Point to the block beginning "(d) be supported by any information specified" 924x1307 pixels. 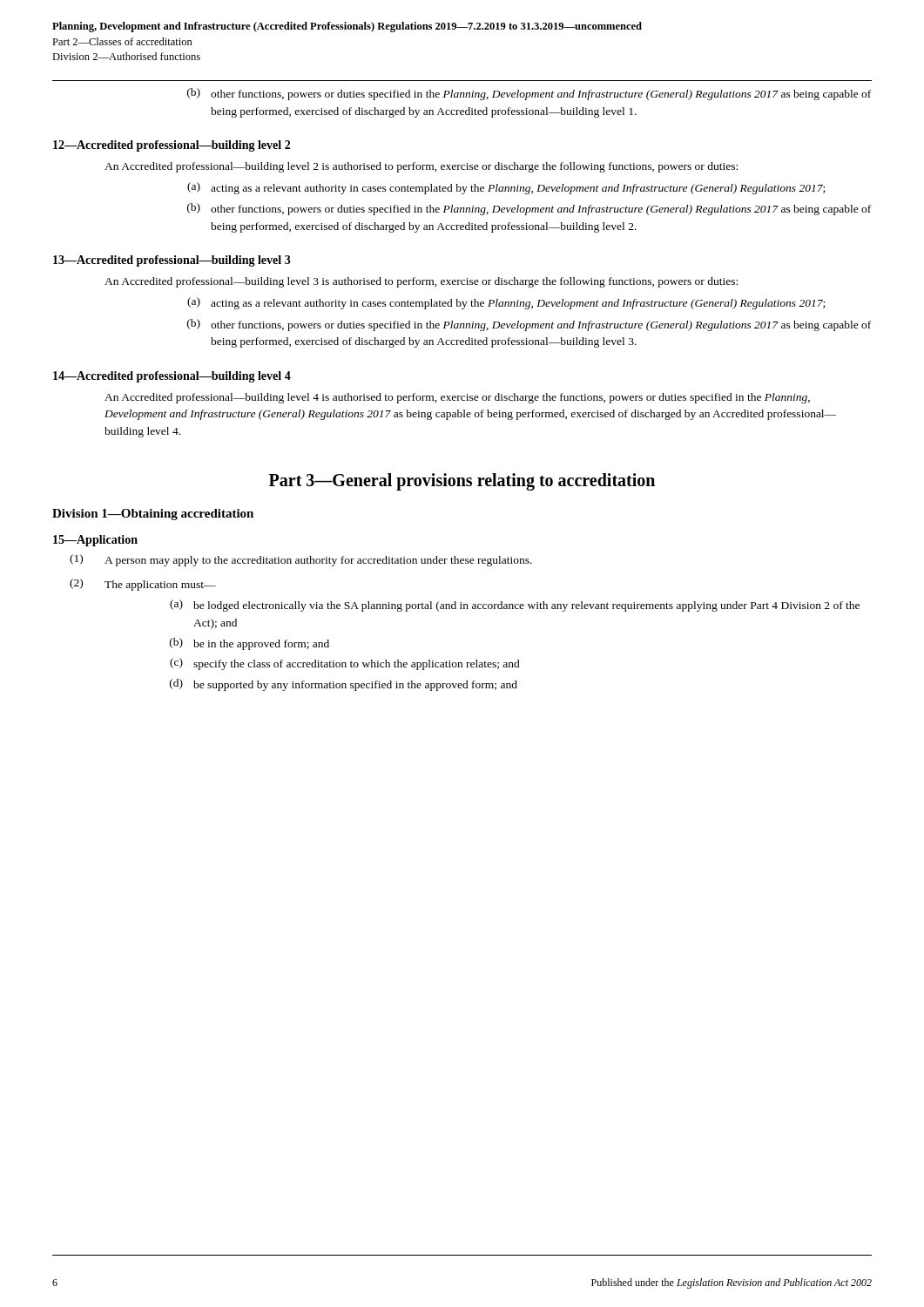point(506,684)
